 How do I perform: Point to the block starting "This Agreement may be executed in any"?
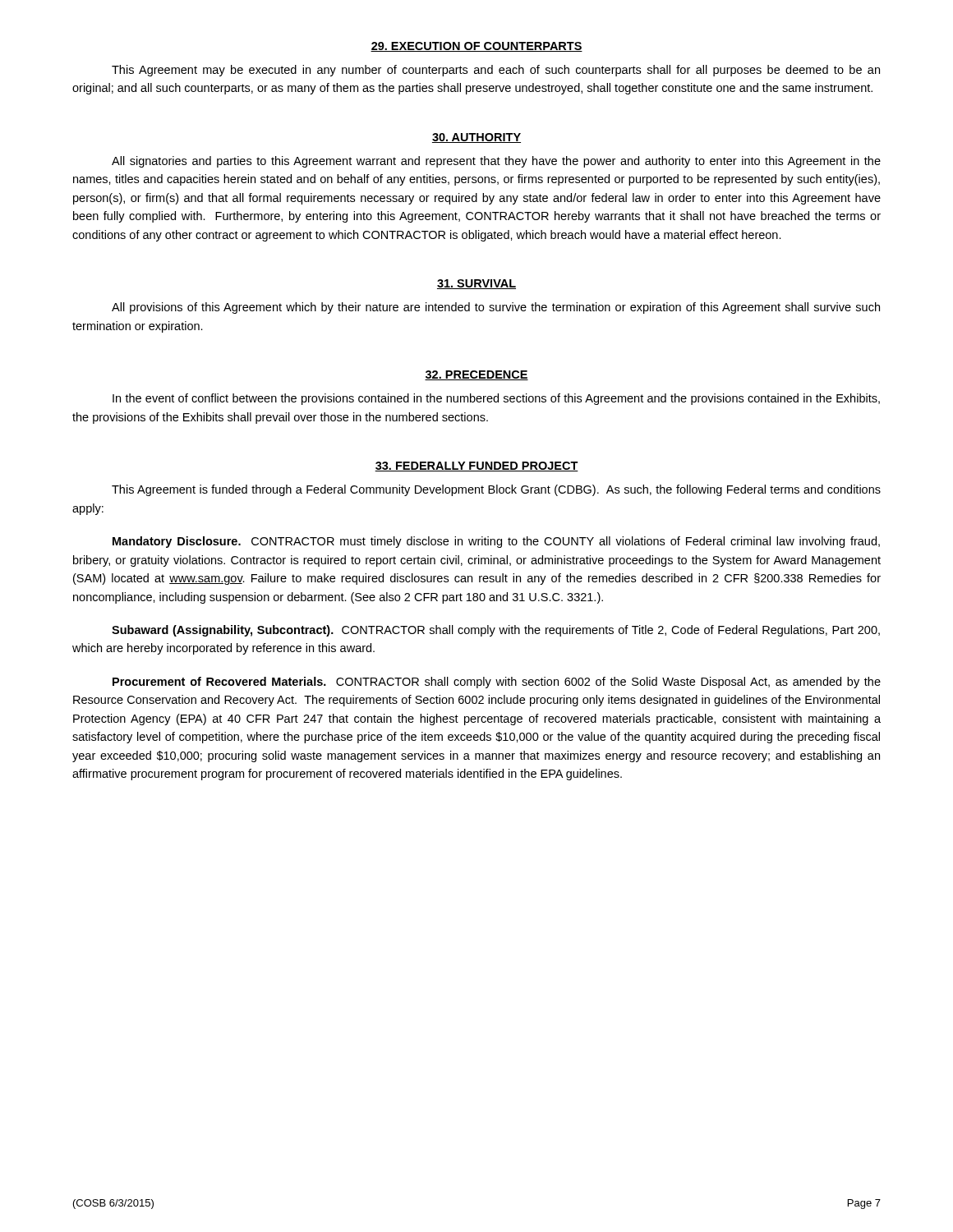tap(476, 79)
